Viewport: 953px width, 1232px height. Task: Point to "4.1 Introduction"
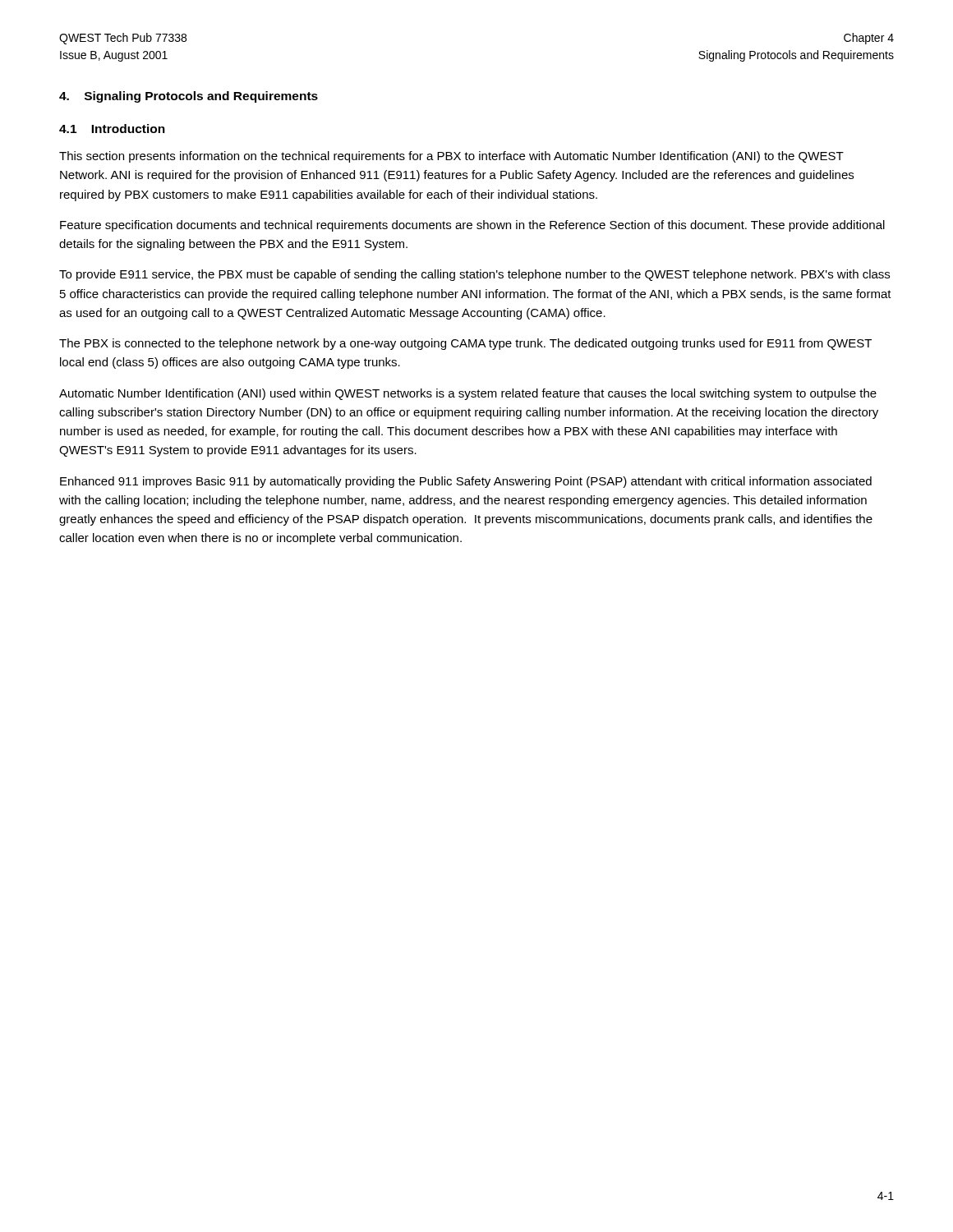click(x=112, y=129)
